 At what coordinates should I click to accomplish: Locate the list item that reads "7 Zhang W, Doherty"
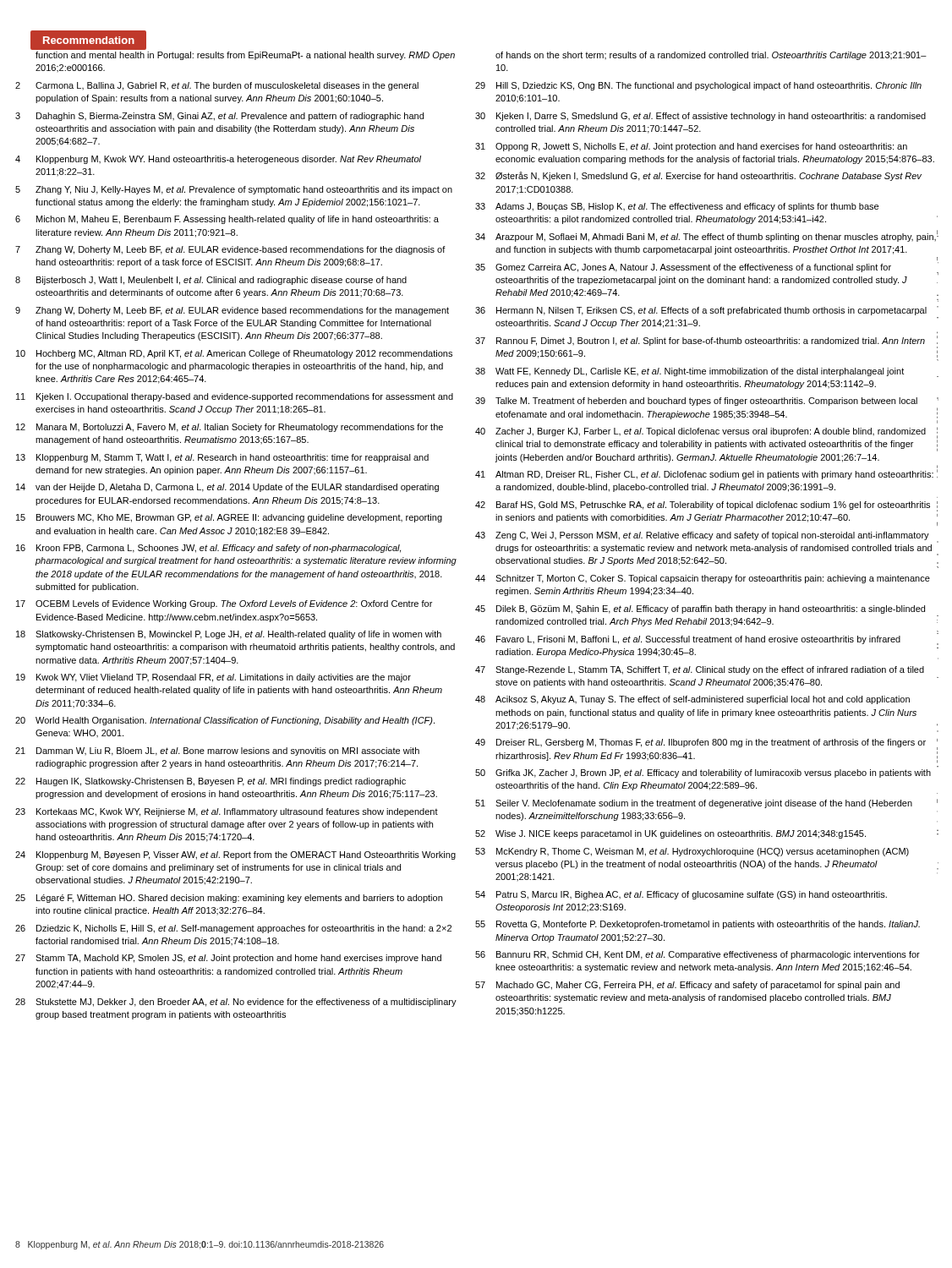(236, 257)
